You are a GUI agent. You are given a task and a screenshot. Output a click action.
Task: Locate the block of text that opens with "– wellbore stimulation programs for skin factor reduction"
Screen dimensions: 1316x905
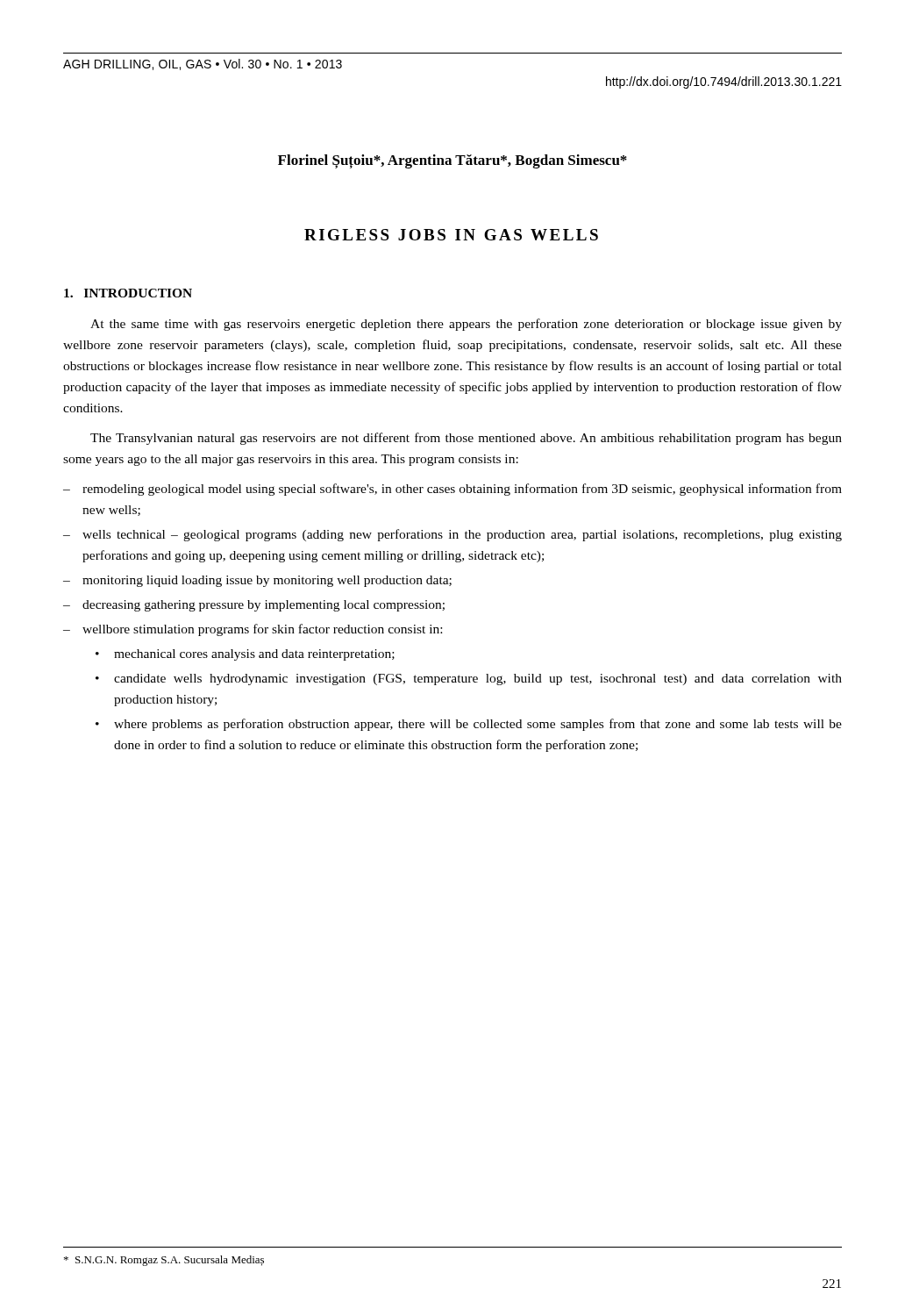coord(253,629)
